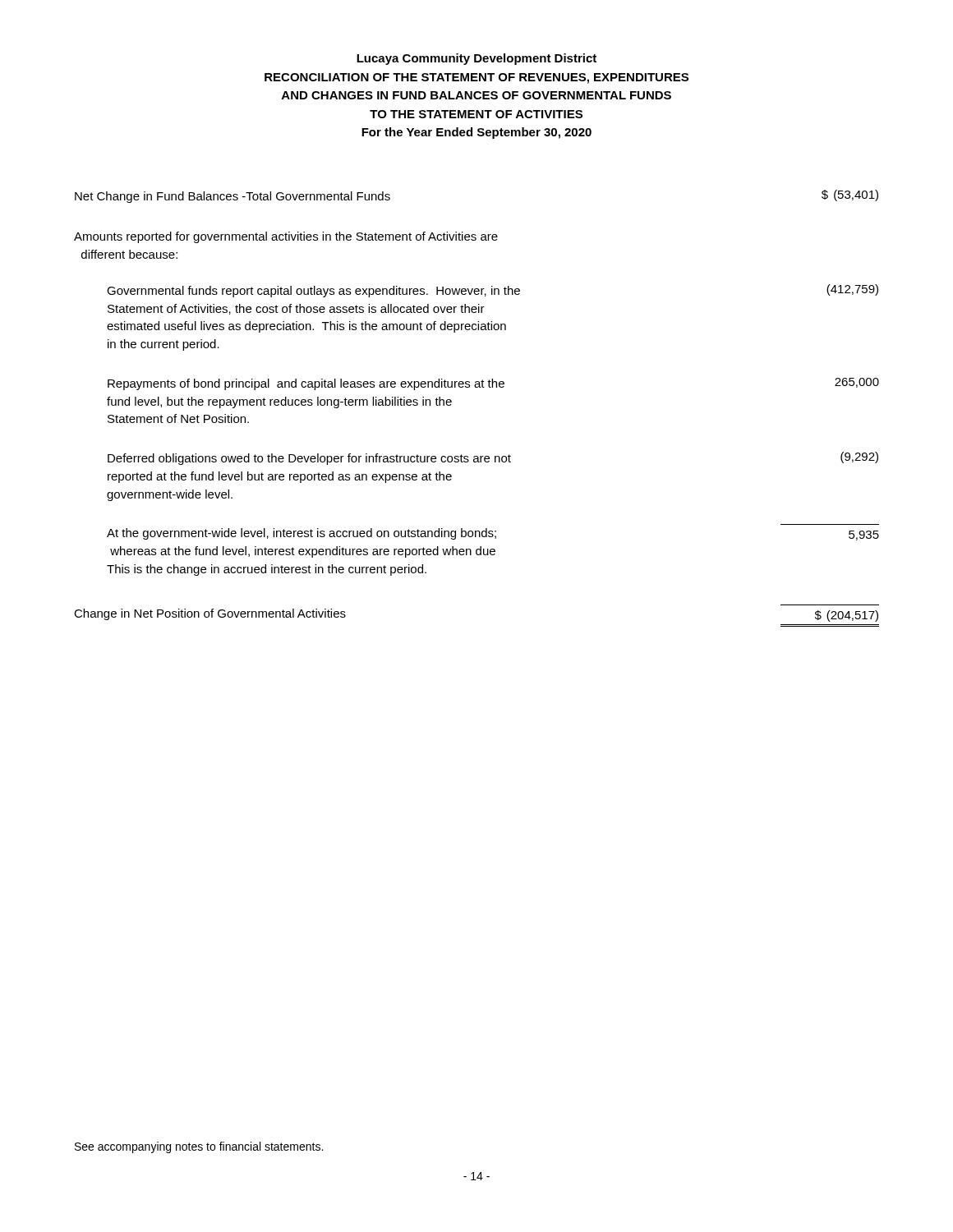
Task: Where is the passage that starts "Amounts reported for governmental activities in"?
Action: click(x=476, y=246)
